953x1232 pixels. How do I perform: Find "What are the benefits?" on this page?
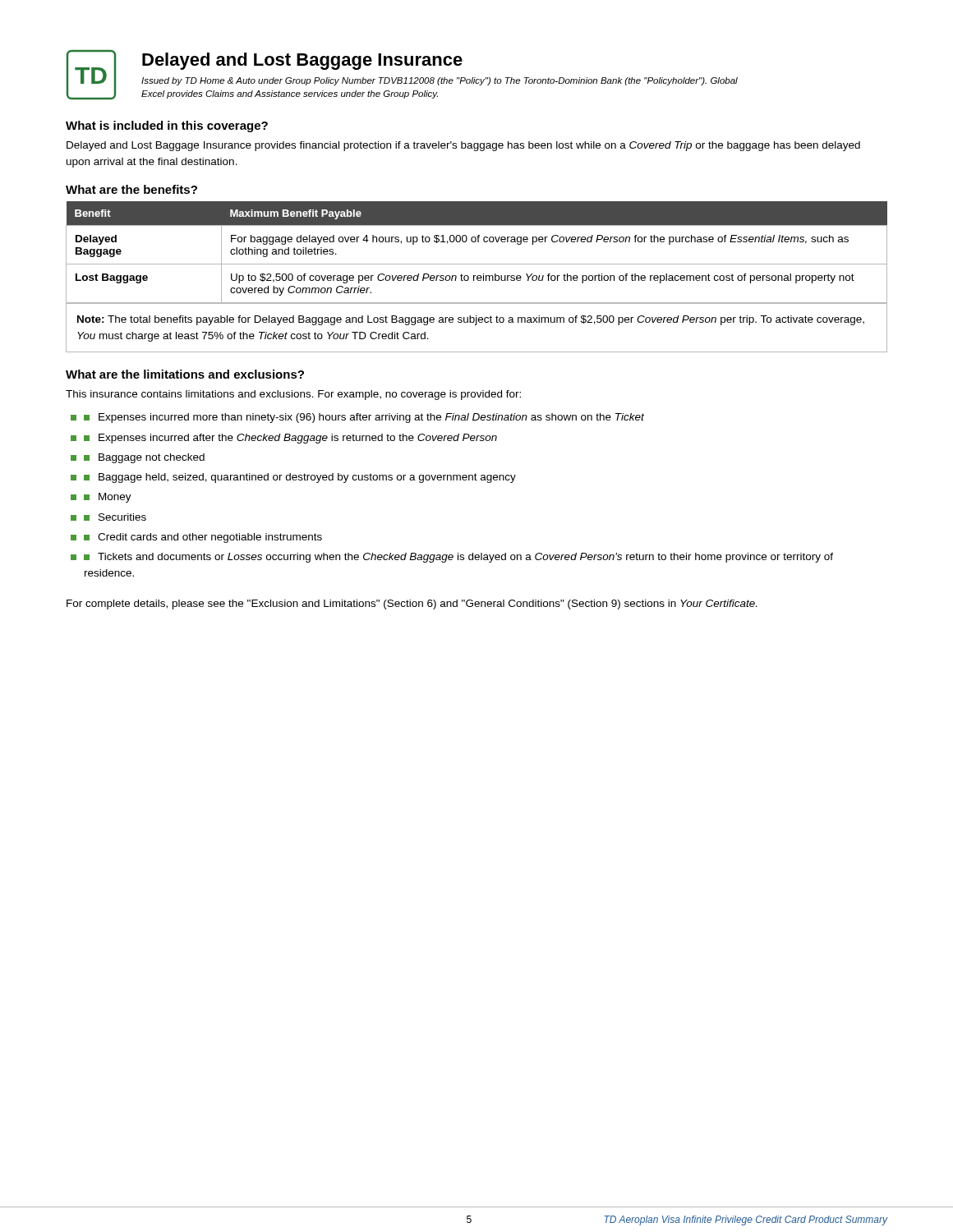point(132,189)
